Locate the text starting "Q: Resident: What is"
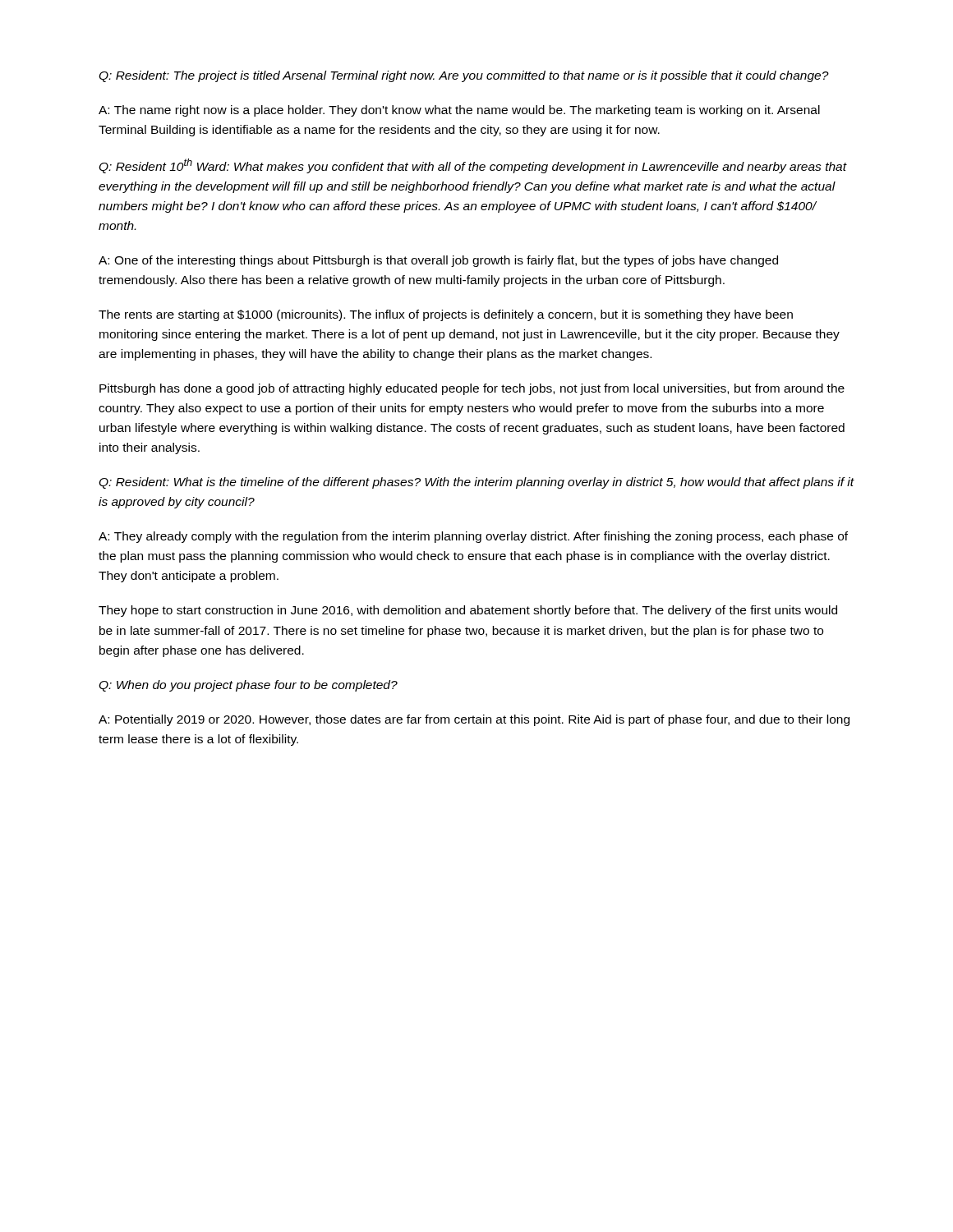 476,492
